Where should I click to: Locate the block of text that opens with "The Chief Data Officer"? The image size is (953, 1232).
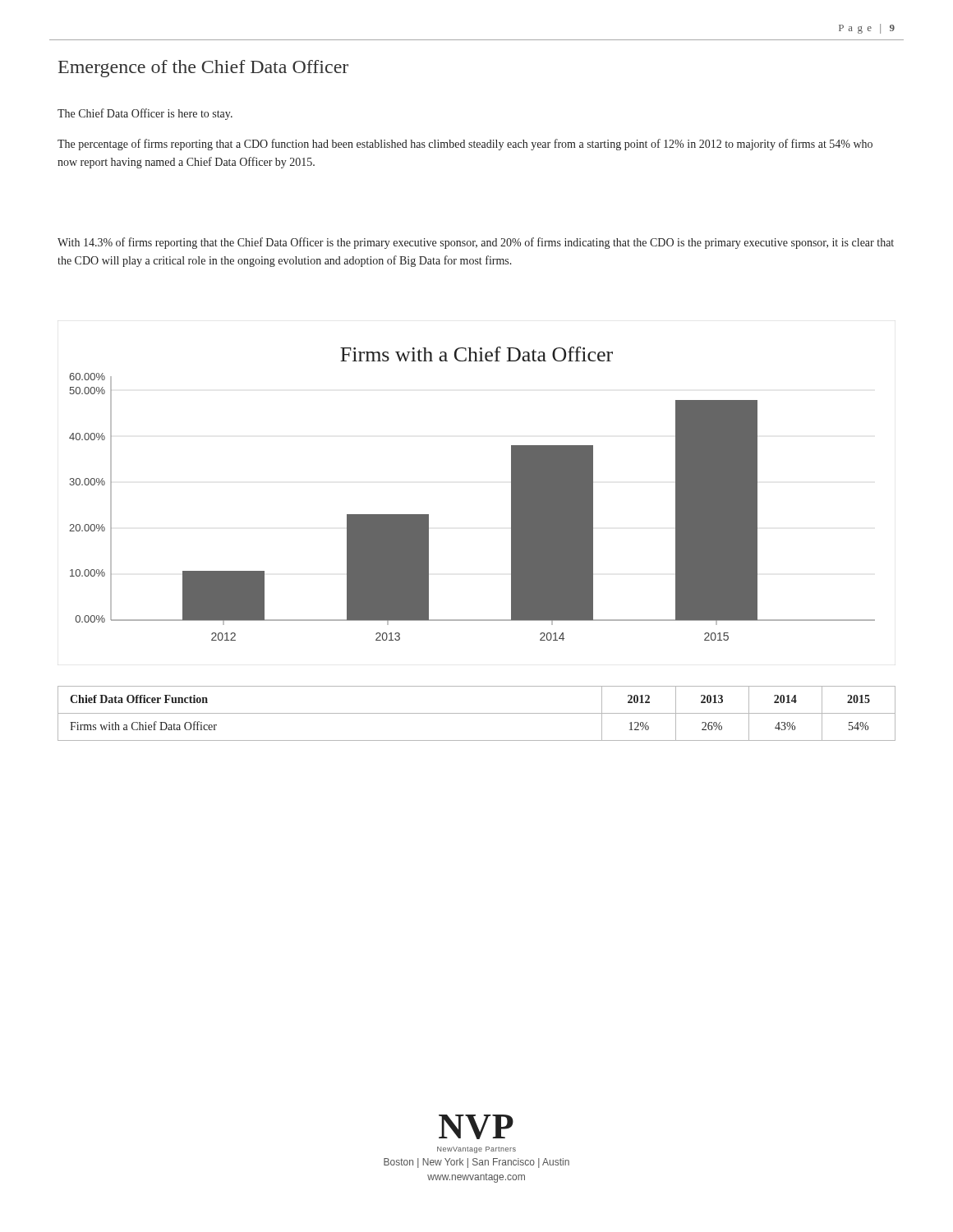pyautogui.click(x=145, y=114)
